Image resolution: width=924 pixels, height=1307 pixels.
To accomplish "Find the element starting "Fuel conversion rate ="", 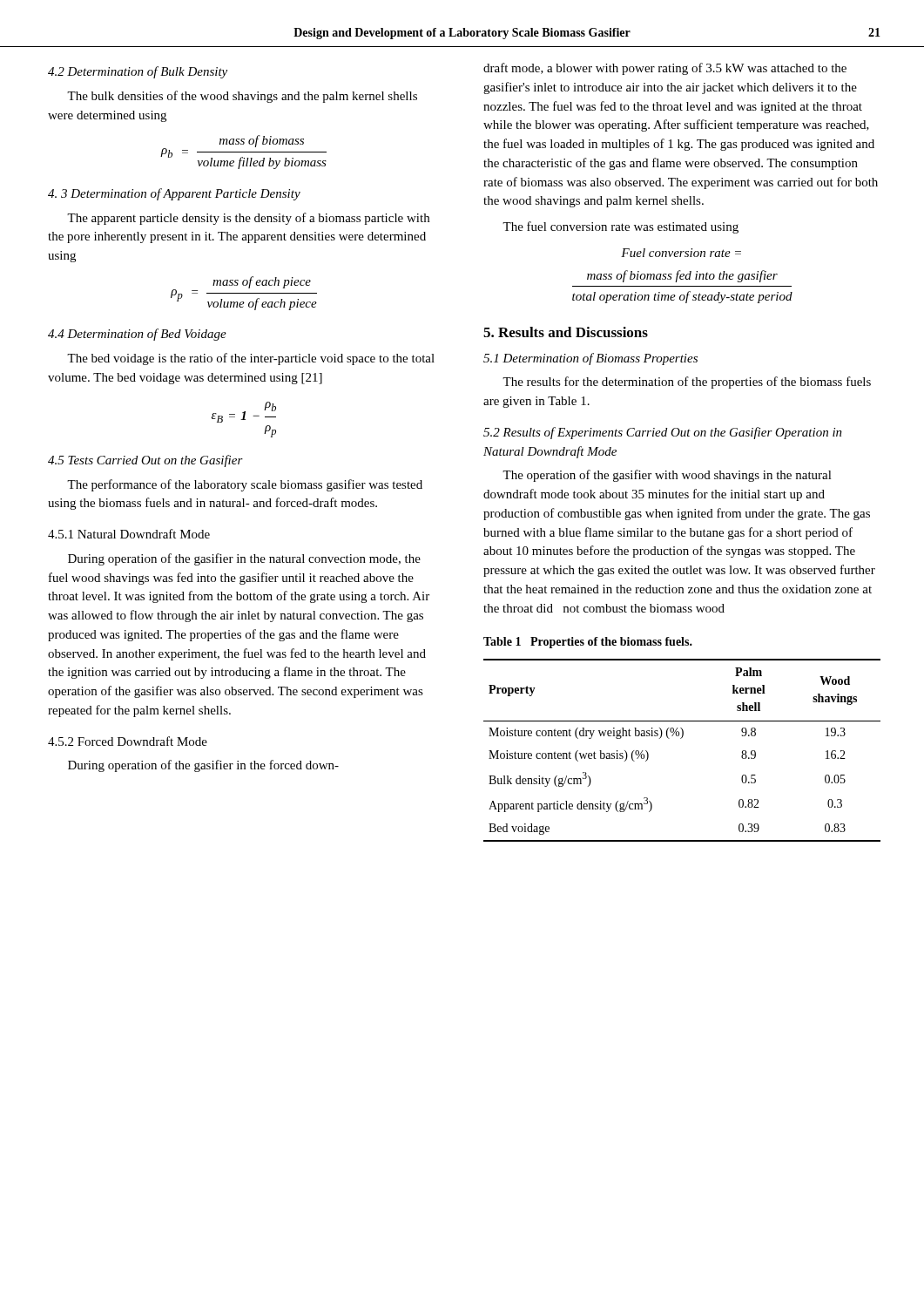I will pos(682,275).
